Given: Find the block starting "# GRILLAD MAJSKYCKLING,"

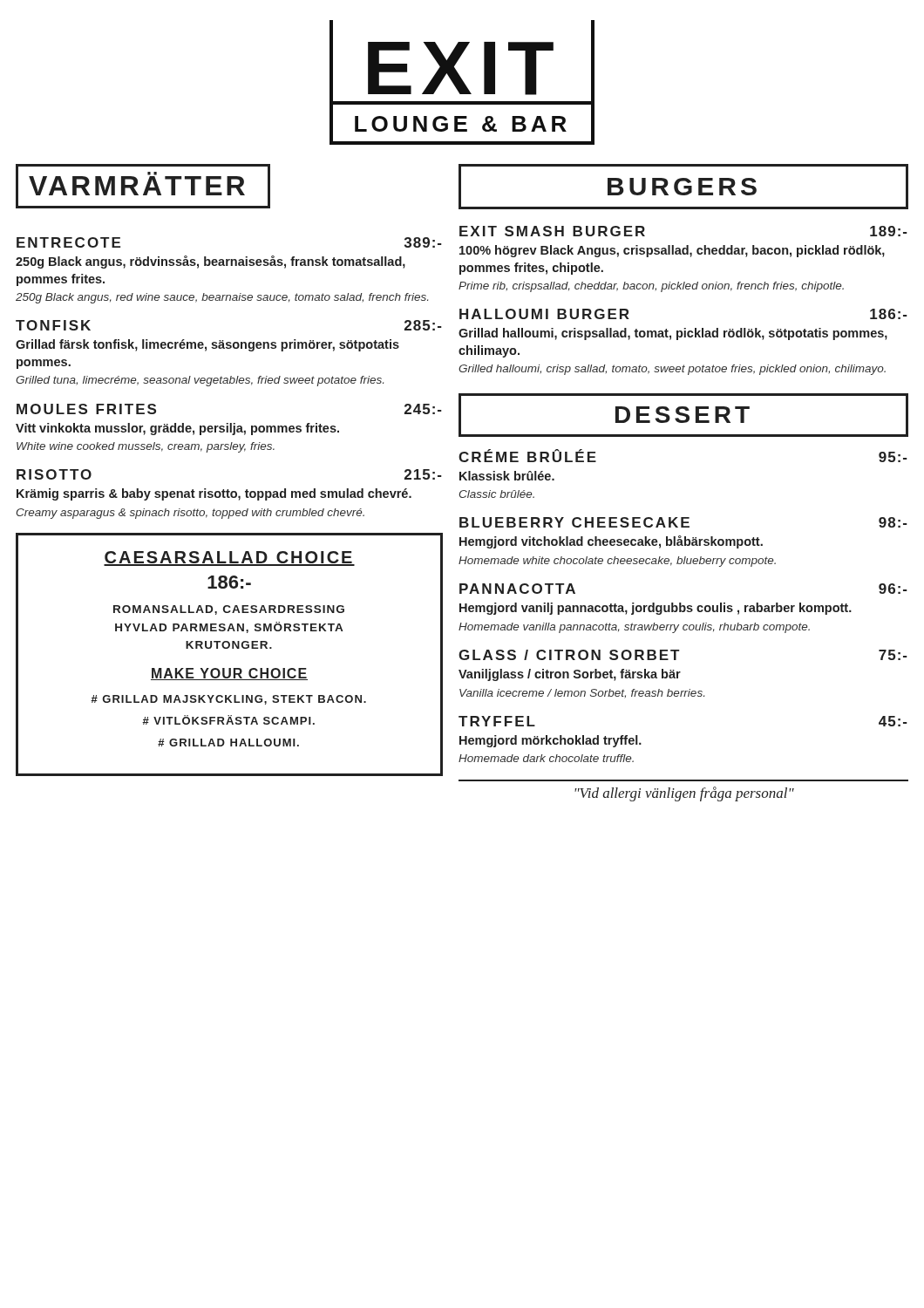Looking at the screenshot, I should (229, 699).
